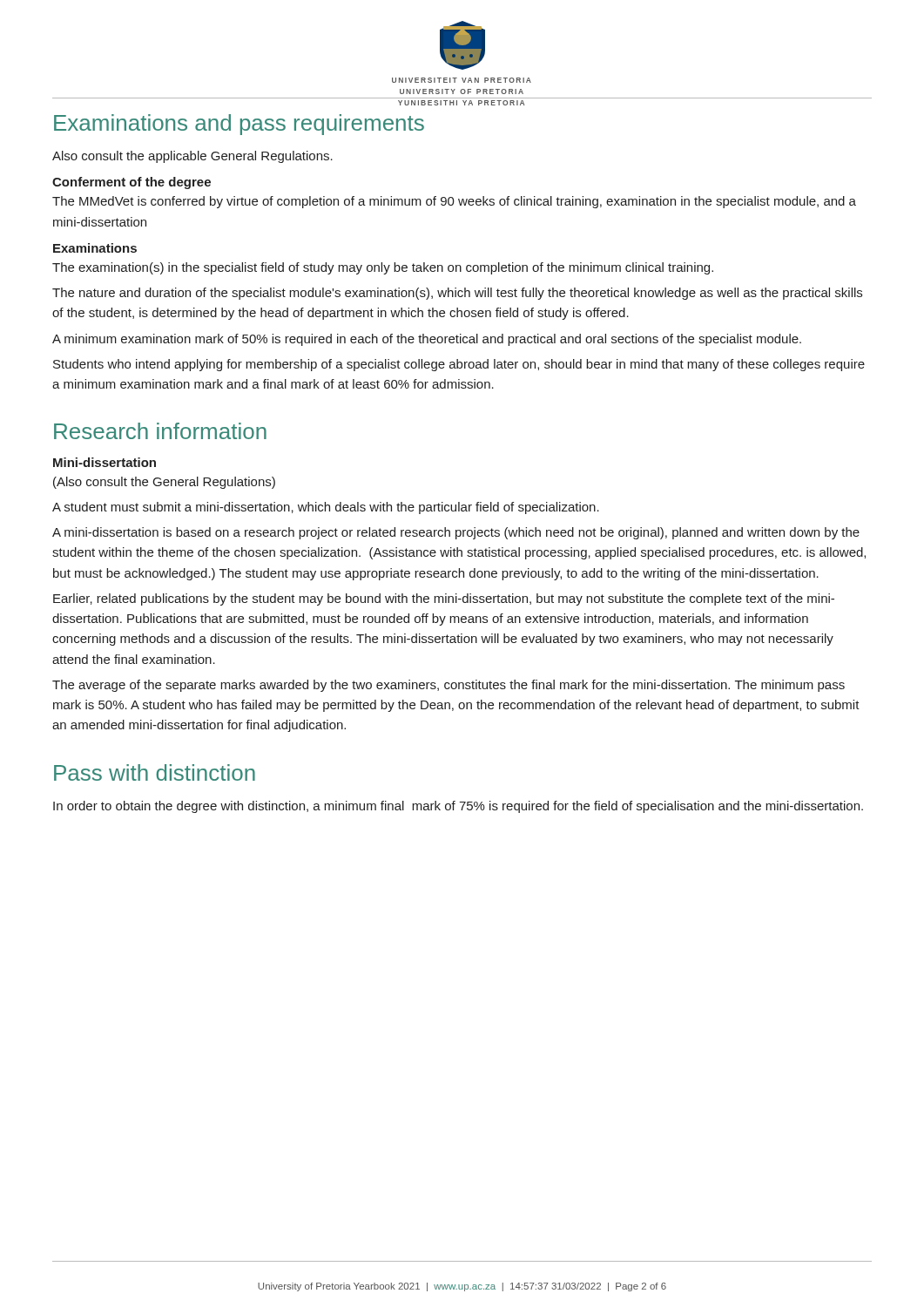This screenshot has width=924, height=1307.
Task: Navigate to the block starting "In order to obtain the degree"
Action: [462, 805]
